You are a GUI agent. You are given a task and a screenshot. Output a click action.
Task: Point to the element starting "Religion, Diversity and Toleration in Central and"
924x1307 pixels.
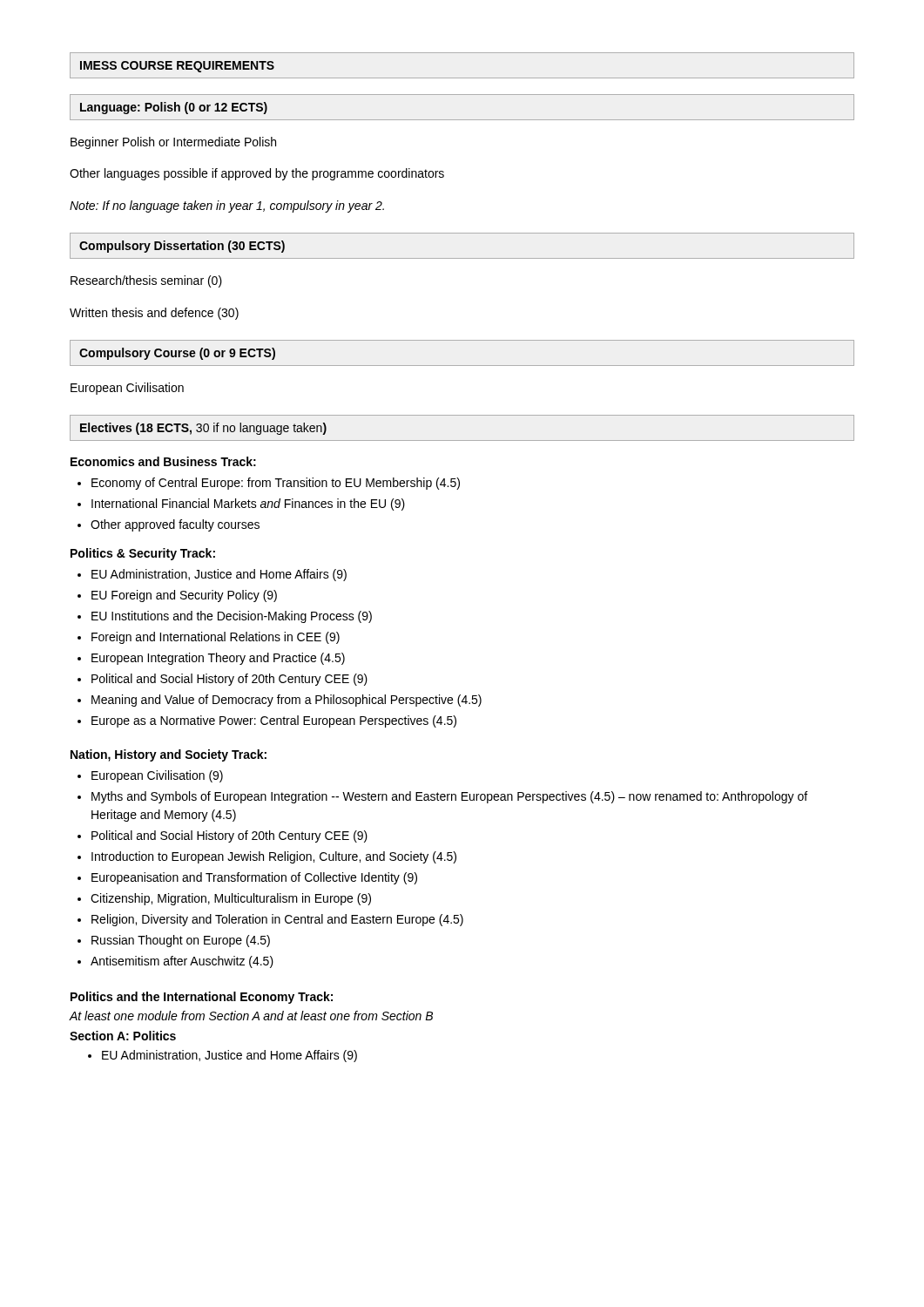tap(462, 920)
